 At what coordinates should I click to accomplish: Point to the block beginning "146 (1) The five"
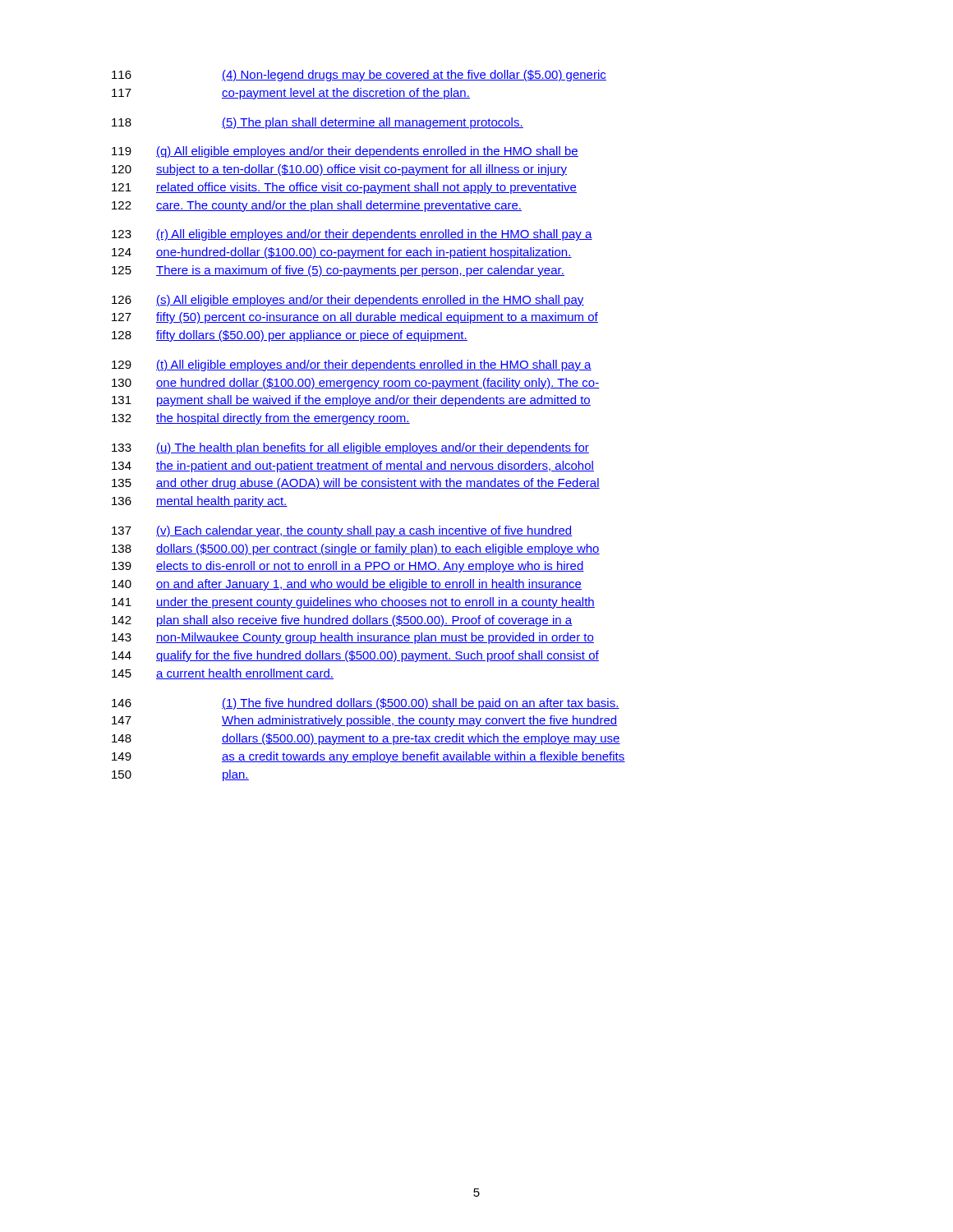476,738
